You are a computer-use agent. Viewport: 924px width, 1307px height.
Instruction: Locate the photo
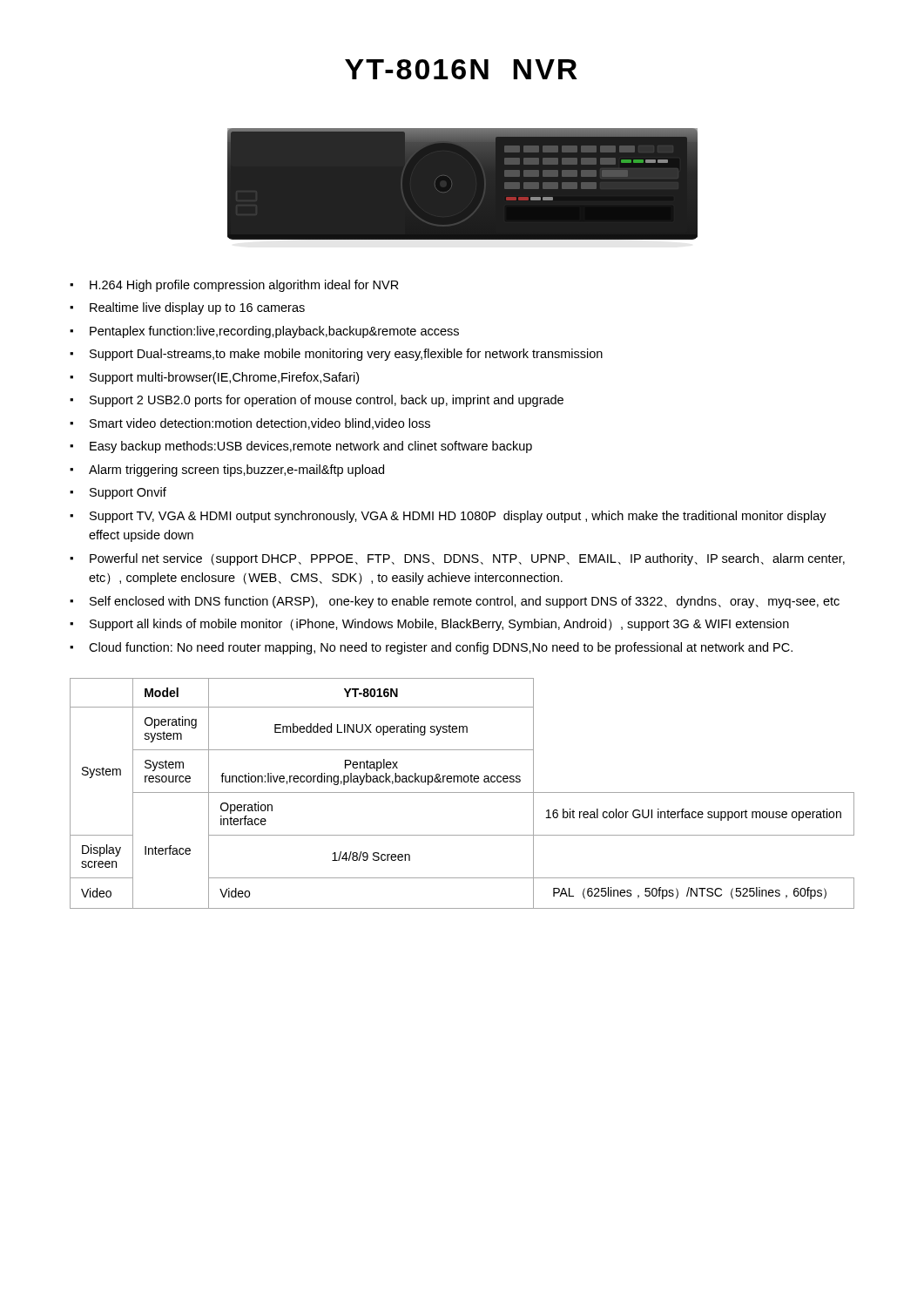pyautogui.click(x=462, y=182)
